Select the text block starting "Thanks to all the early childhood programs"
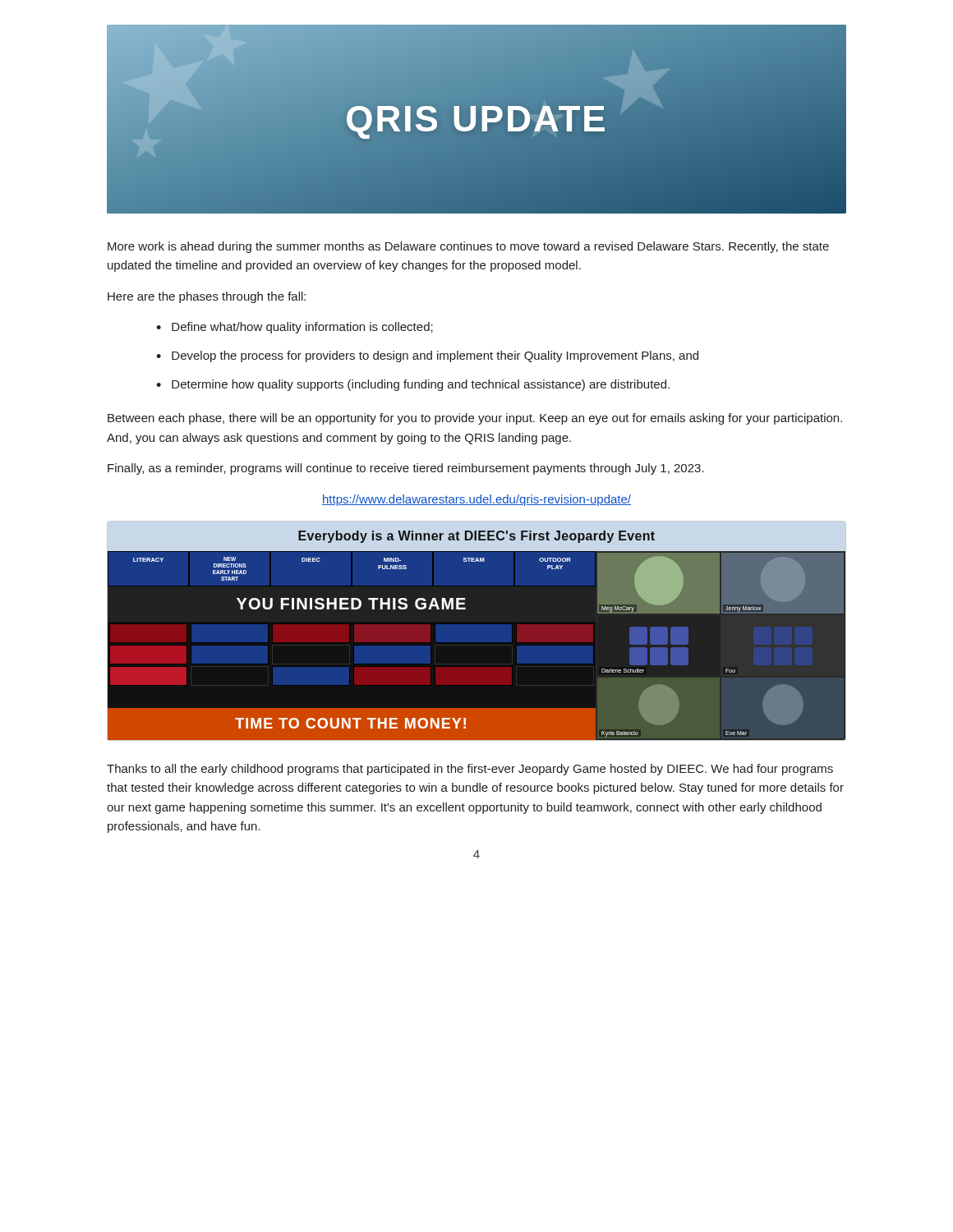 coord(475,797)
